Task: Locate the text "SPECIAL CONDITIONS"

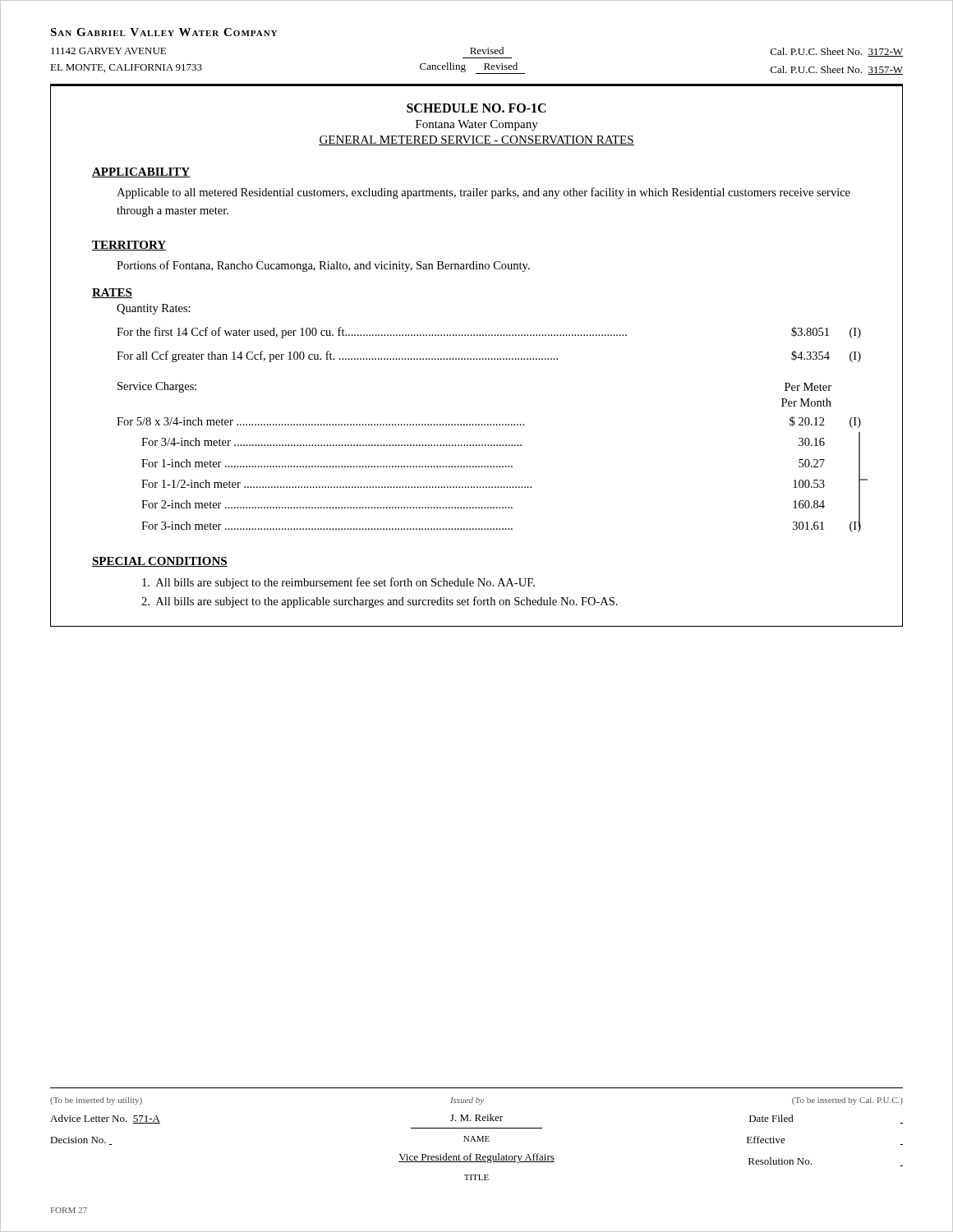Action: click(160, 561)
